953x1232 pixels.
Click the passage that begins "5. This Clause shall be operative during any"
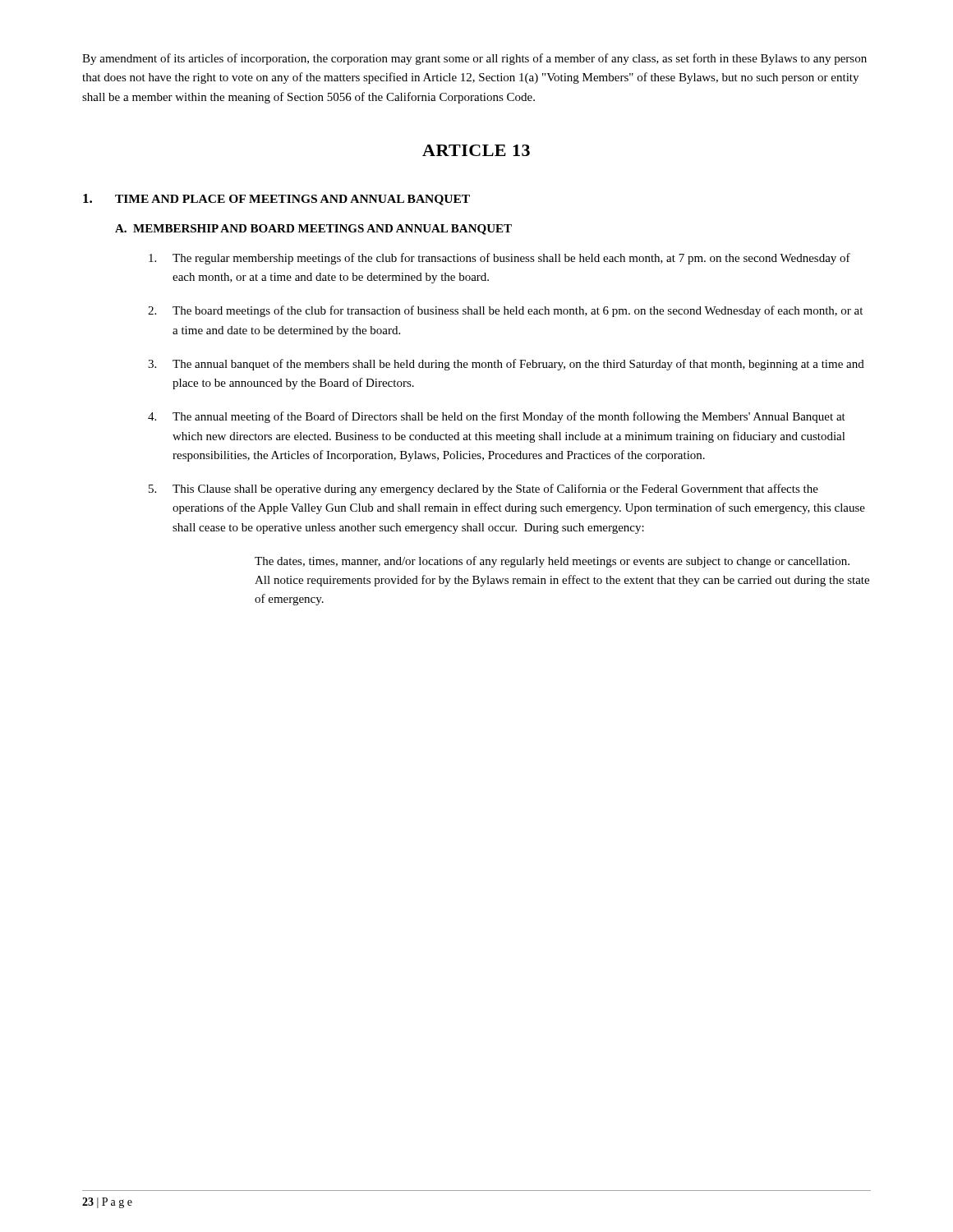[509, 508]
